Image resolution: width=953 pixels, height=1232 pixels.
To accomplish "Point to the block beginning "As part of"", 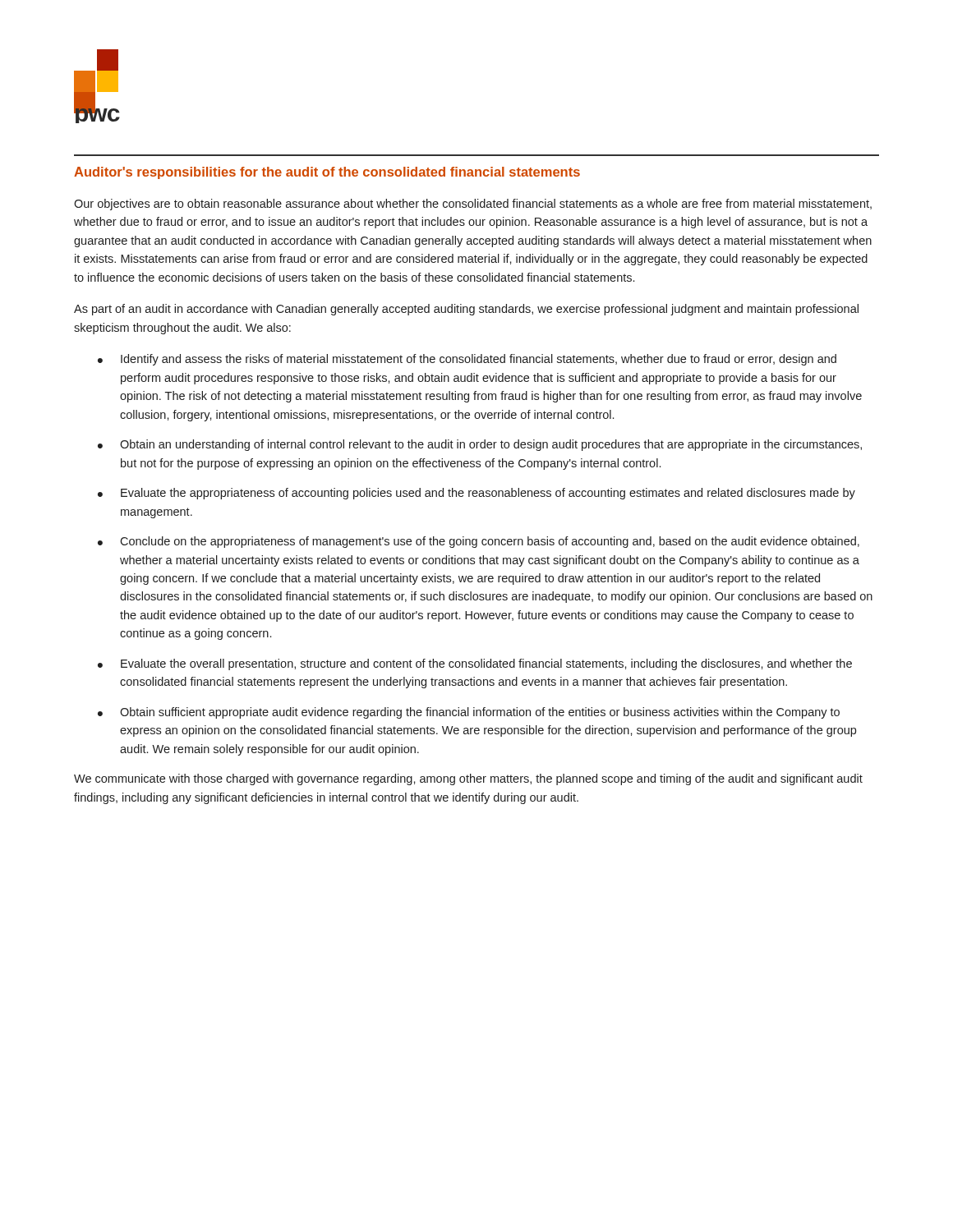I will click(x=467, y=318).
